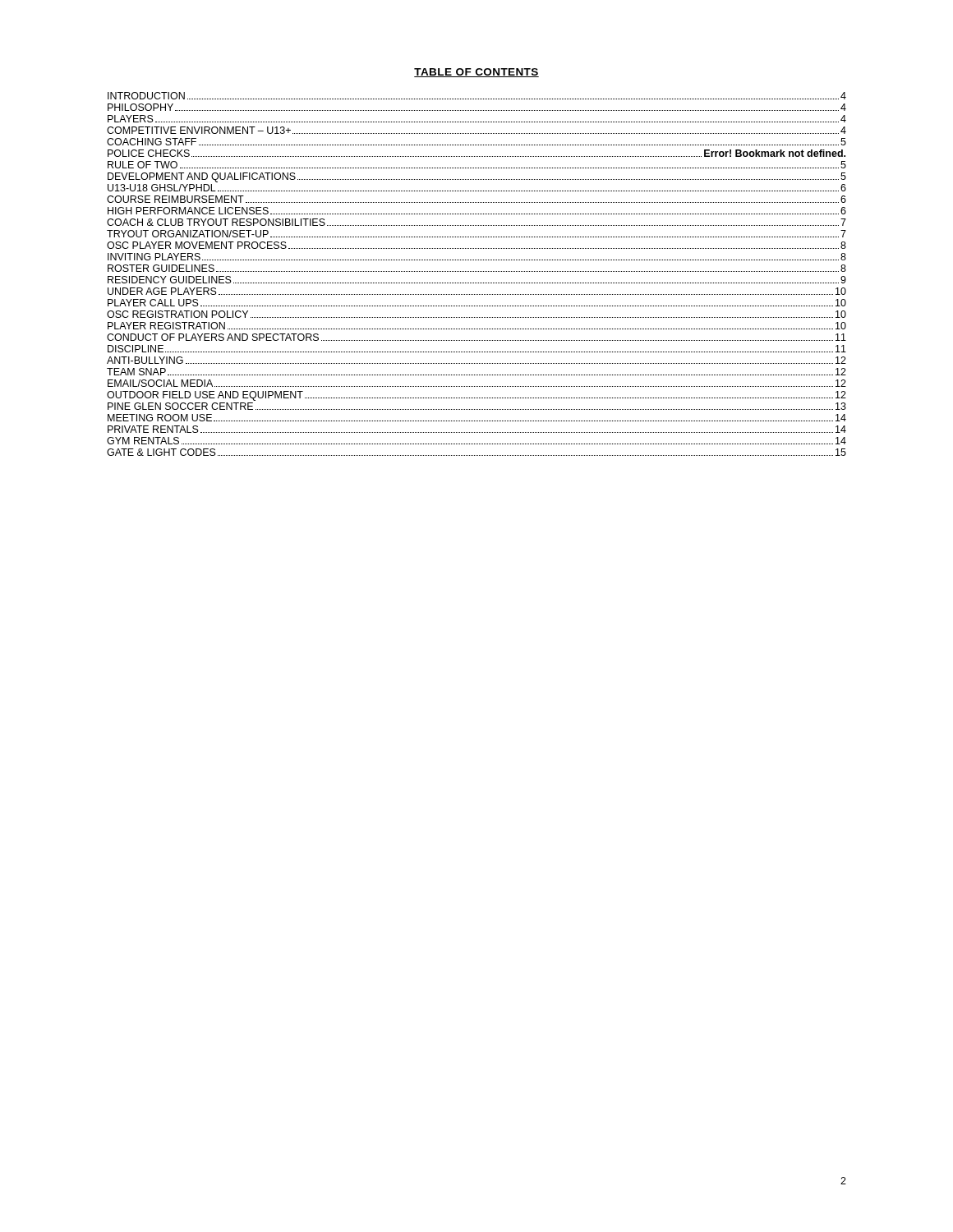Point to "COMPETITIVE ENVIRONMENT – U13+ 4"
This screenshot has height=1232, width=953.
pos(476,131)
